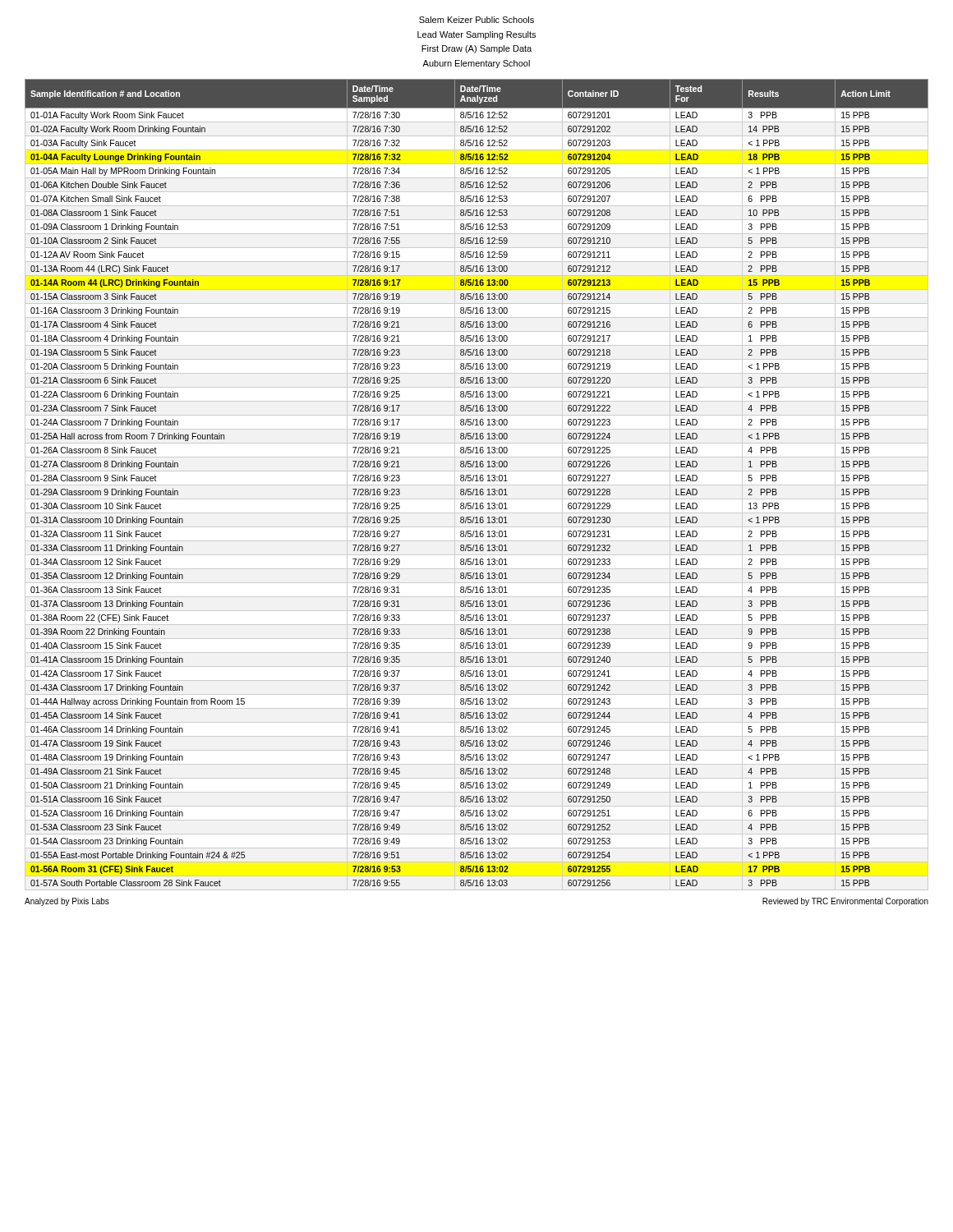
Task: Click on the table containing "3 PPB"
Action: point(476,485)
